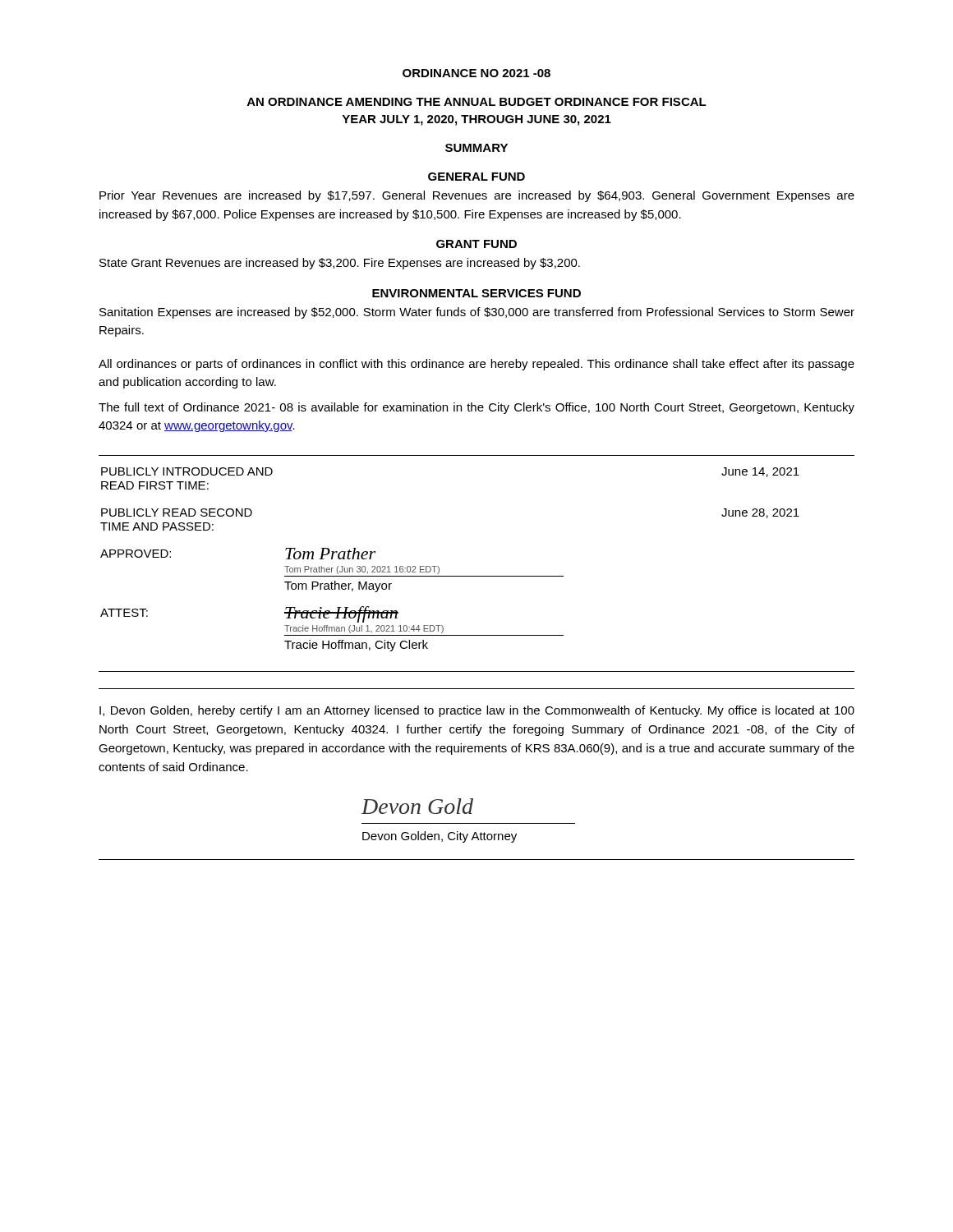
Task: Locate the block starting "Sanitation Expenses are increased by $52,000. Storm"
Action: tap(476, 321)
